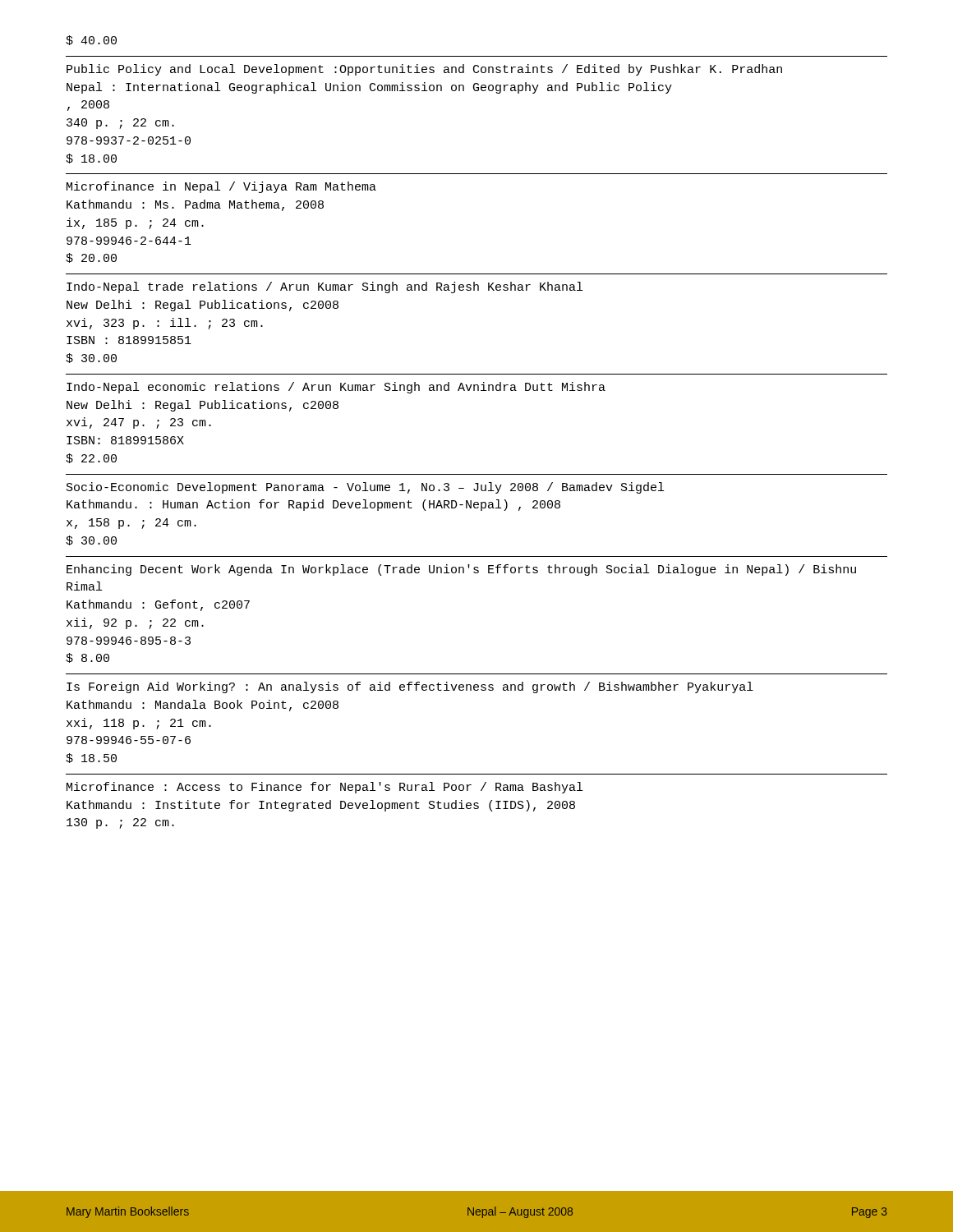Click the passage that begins "Public Policy and Local Development"
The image size is (953, 1232).
point(424,70)
